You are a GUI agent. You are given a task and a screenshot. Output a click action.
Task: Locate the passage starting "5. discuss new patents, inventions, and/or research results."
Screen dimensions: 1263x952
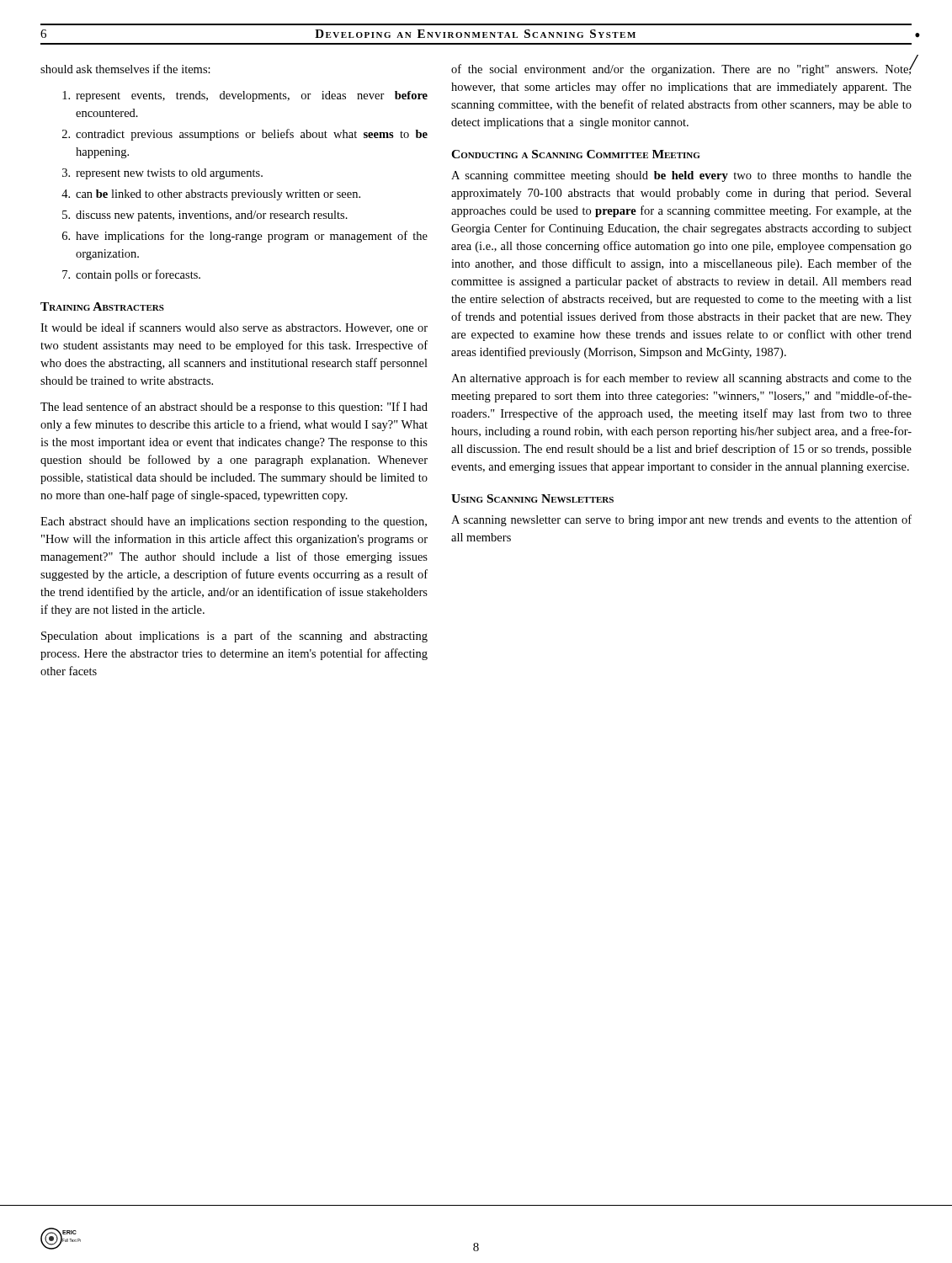coord(242,215)
